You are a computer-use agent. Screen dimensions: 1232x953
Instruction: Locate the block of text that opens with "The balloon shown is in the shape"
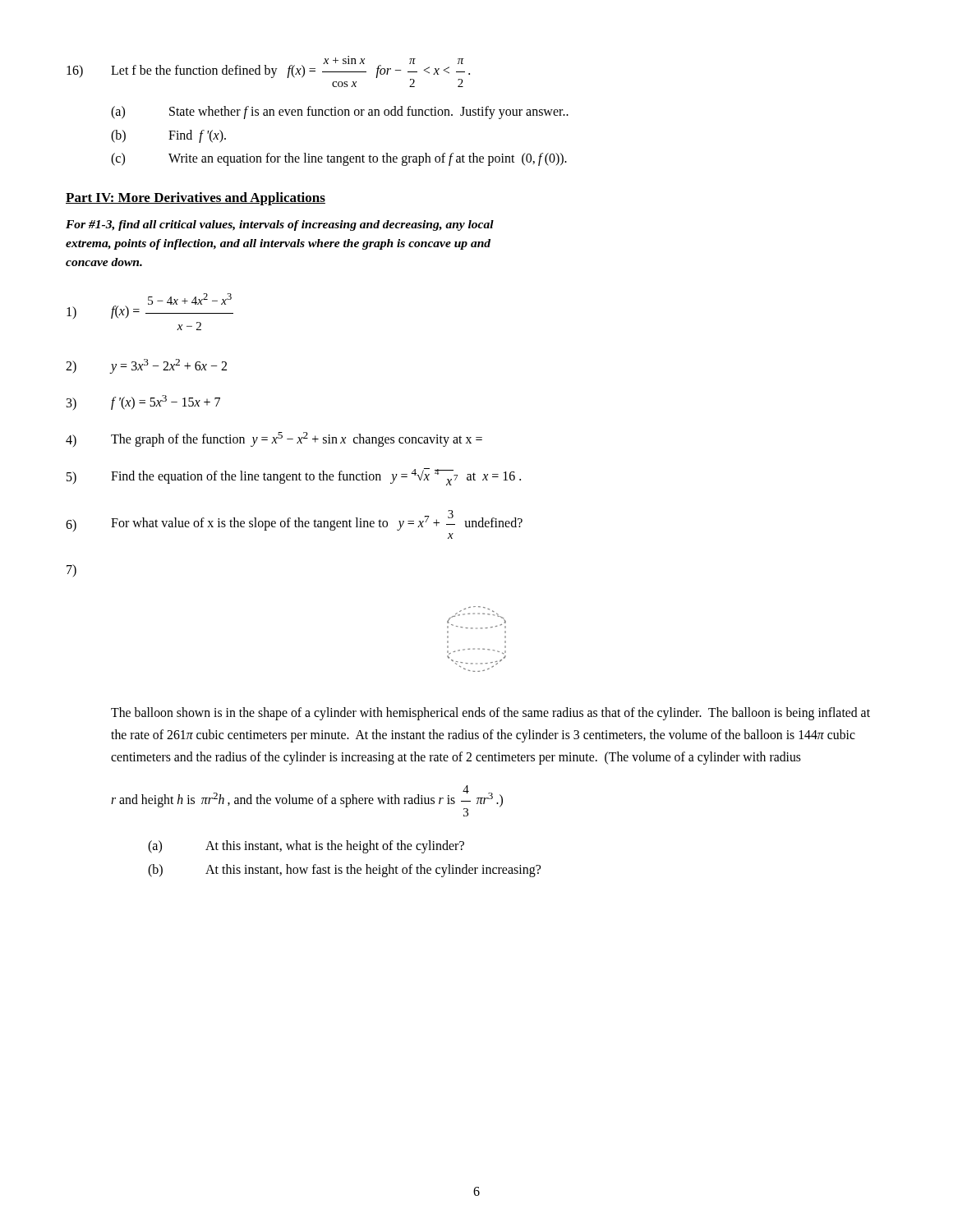pos(491,735)
